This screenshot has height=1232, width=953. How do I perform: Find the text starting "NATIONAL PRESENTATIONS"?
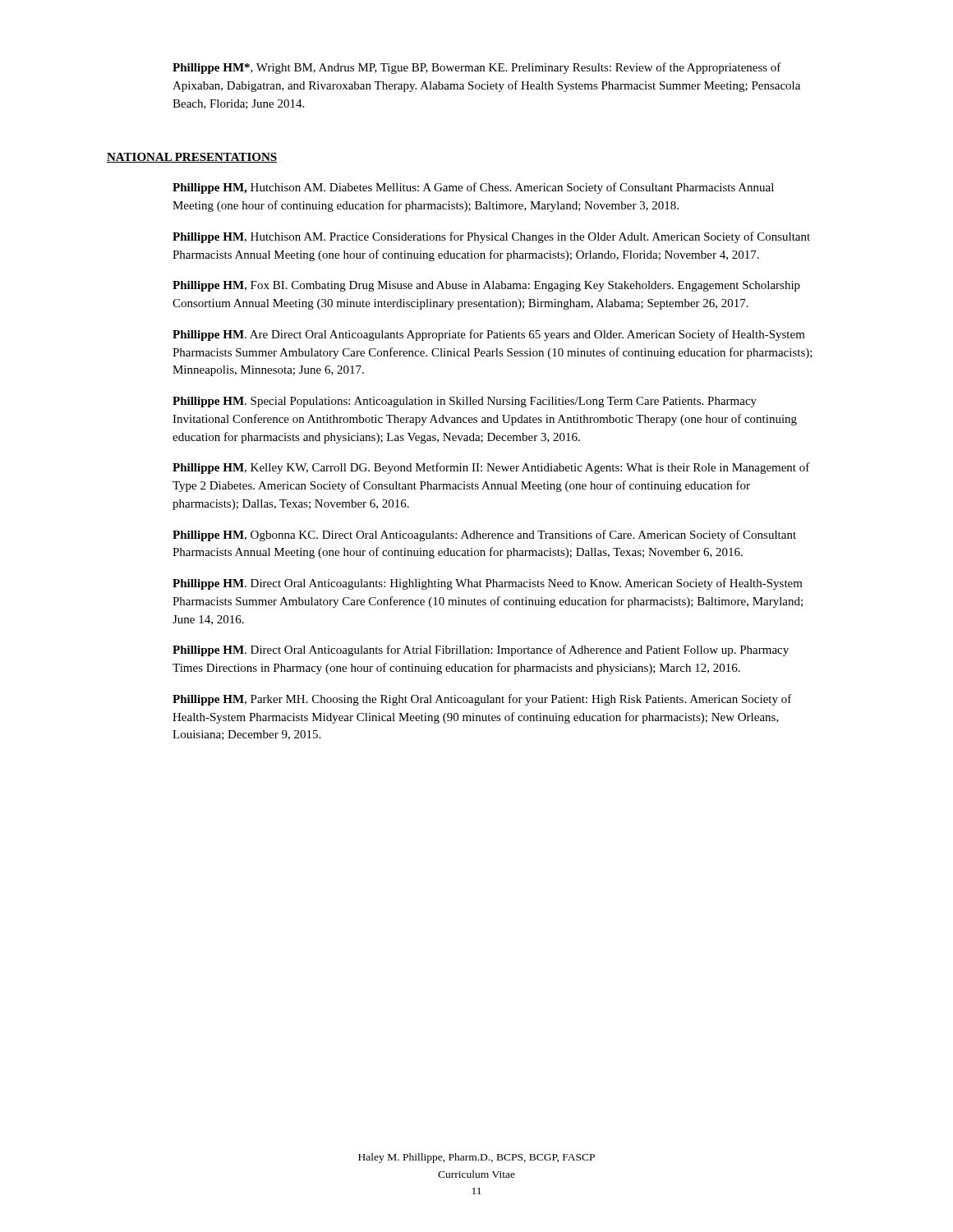192,157
